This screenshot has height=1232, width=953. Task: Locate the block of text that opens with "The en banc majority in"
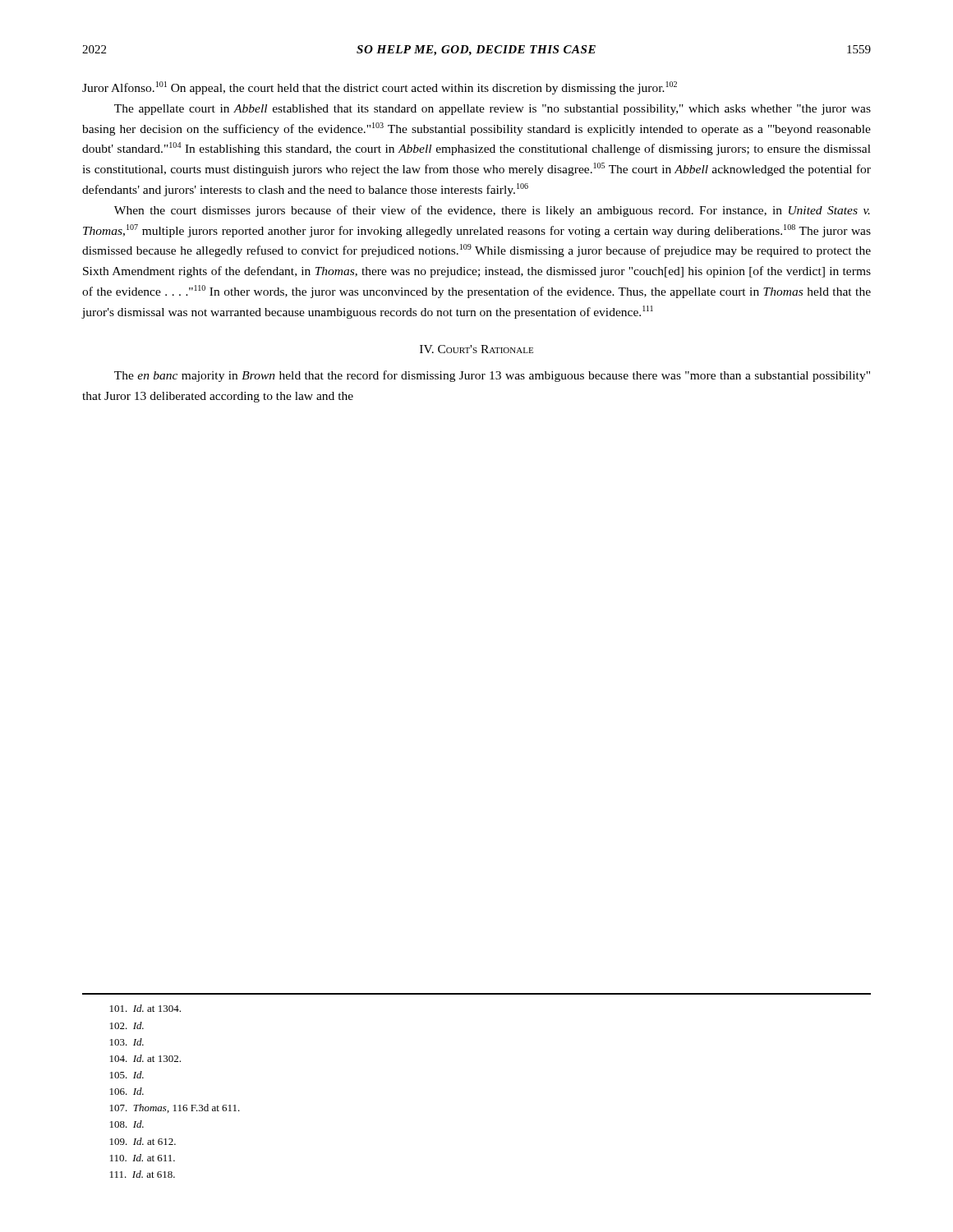point(476,386)
